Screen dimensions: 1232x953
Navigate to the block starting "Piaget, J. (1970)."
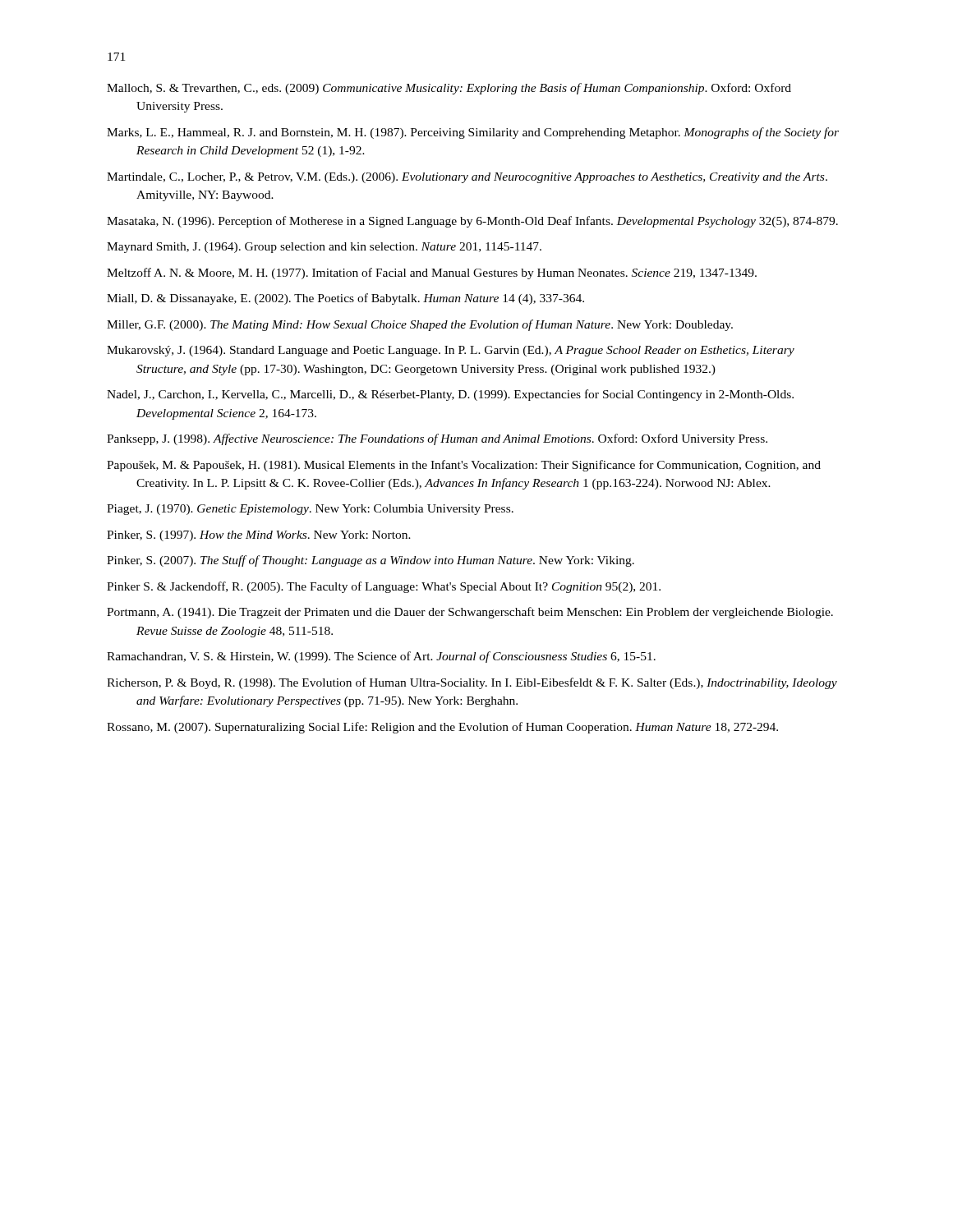310,508
